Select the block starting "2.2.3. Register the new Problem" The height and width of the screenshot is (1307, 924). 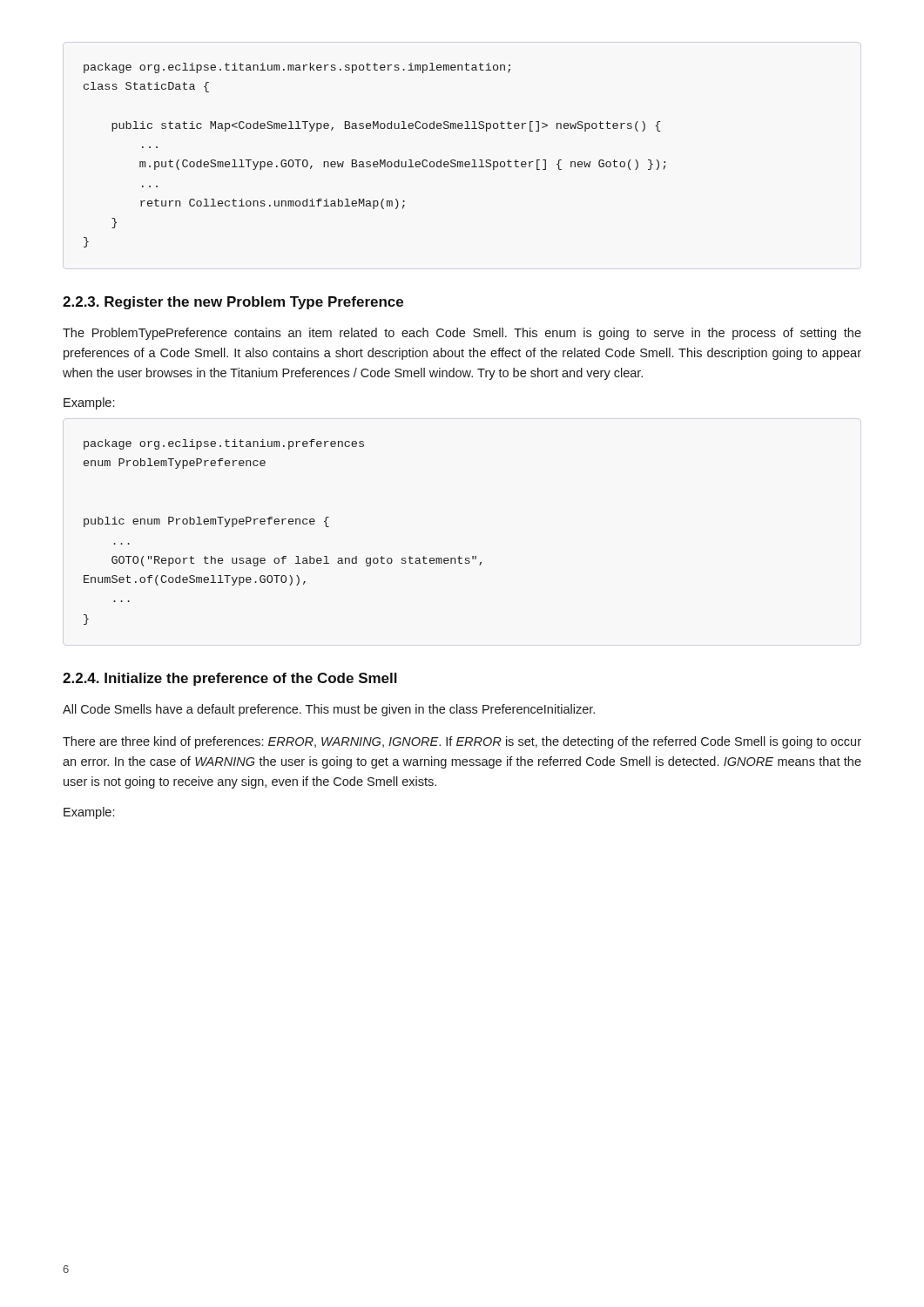tap(233, 302)
